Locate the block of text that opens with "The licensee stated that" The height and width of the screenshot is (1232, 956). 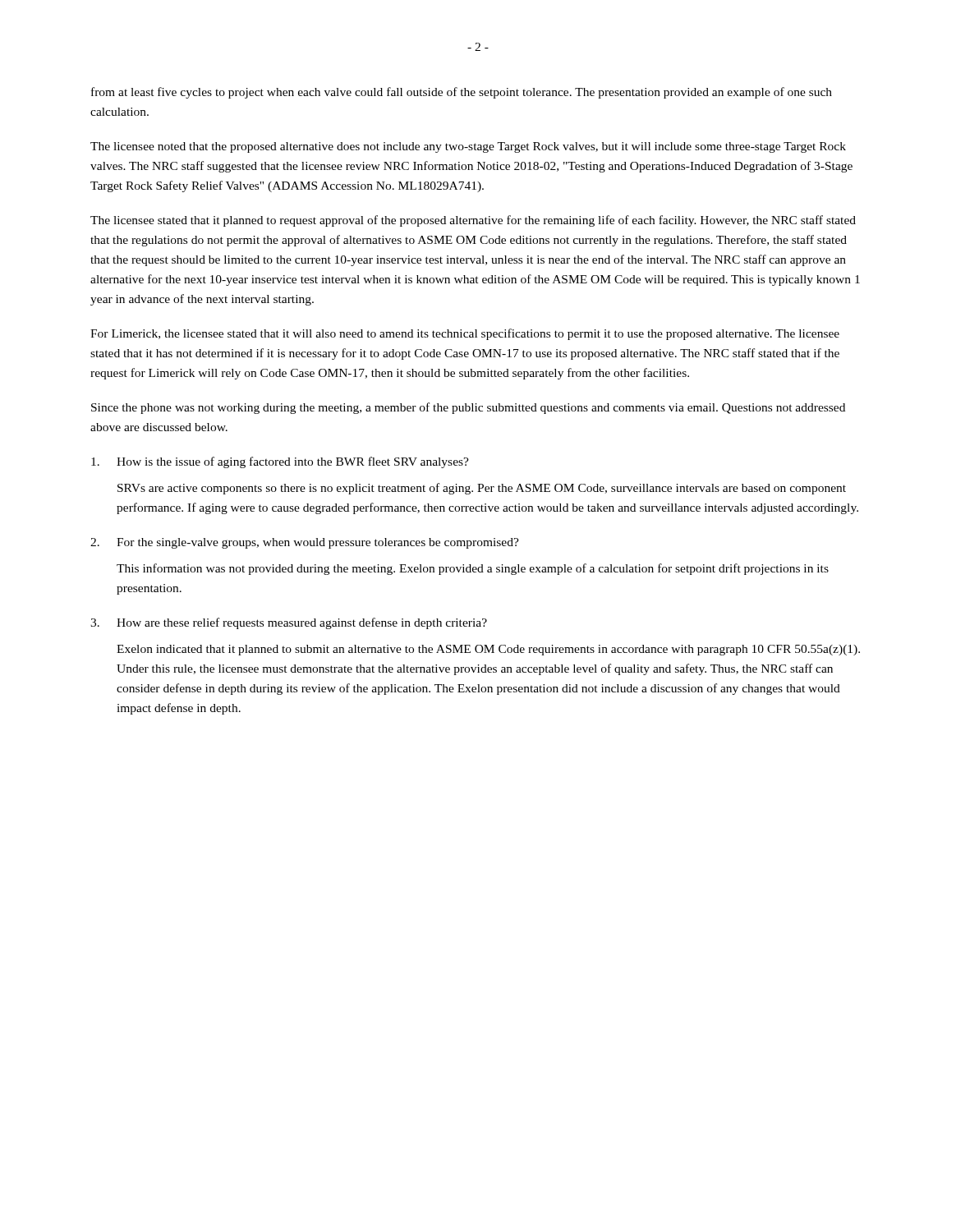point(475,259)
